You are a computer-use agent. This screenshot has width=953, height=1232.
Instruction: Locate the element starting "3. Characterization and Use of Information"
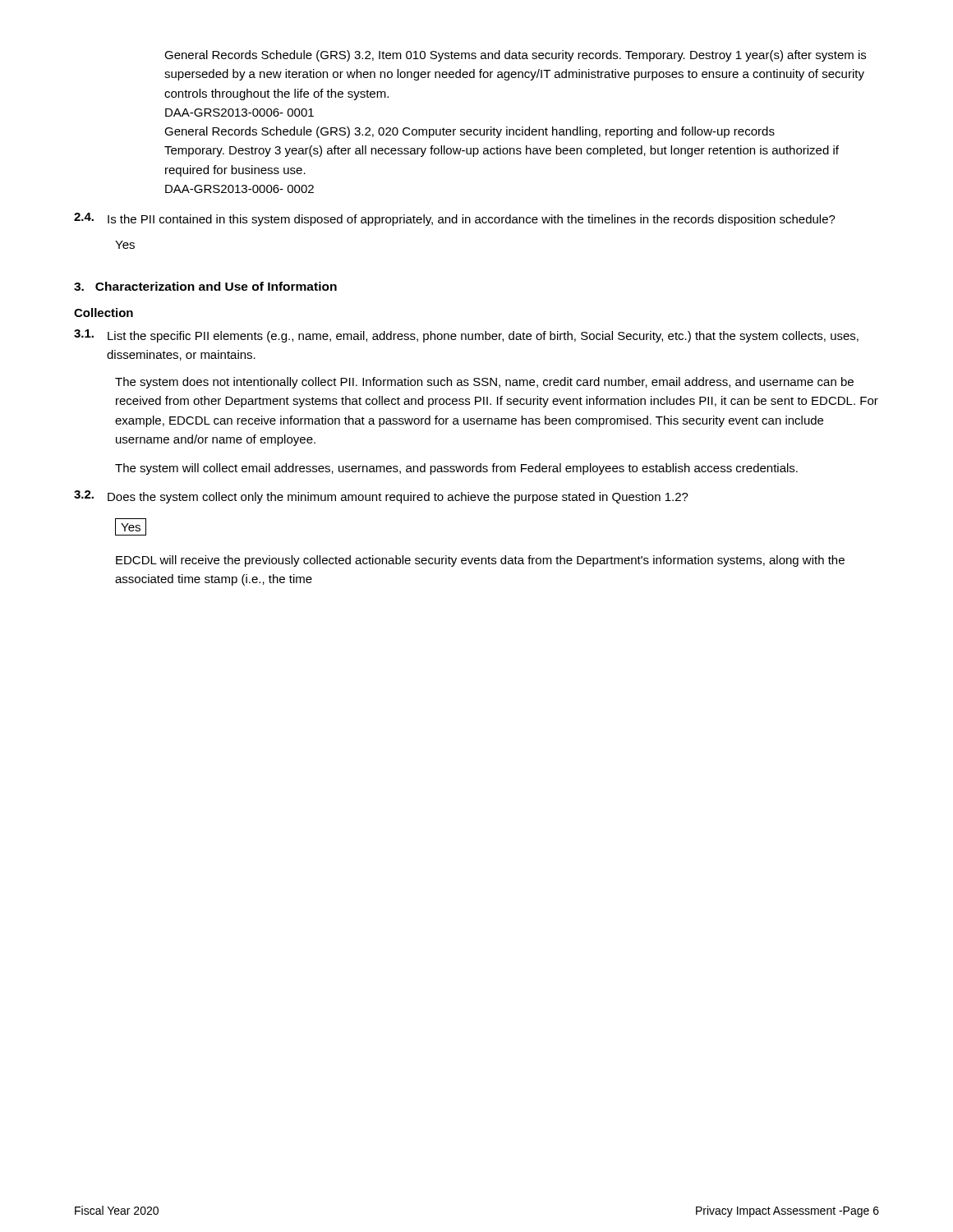(206, 286)
